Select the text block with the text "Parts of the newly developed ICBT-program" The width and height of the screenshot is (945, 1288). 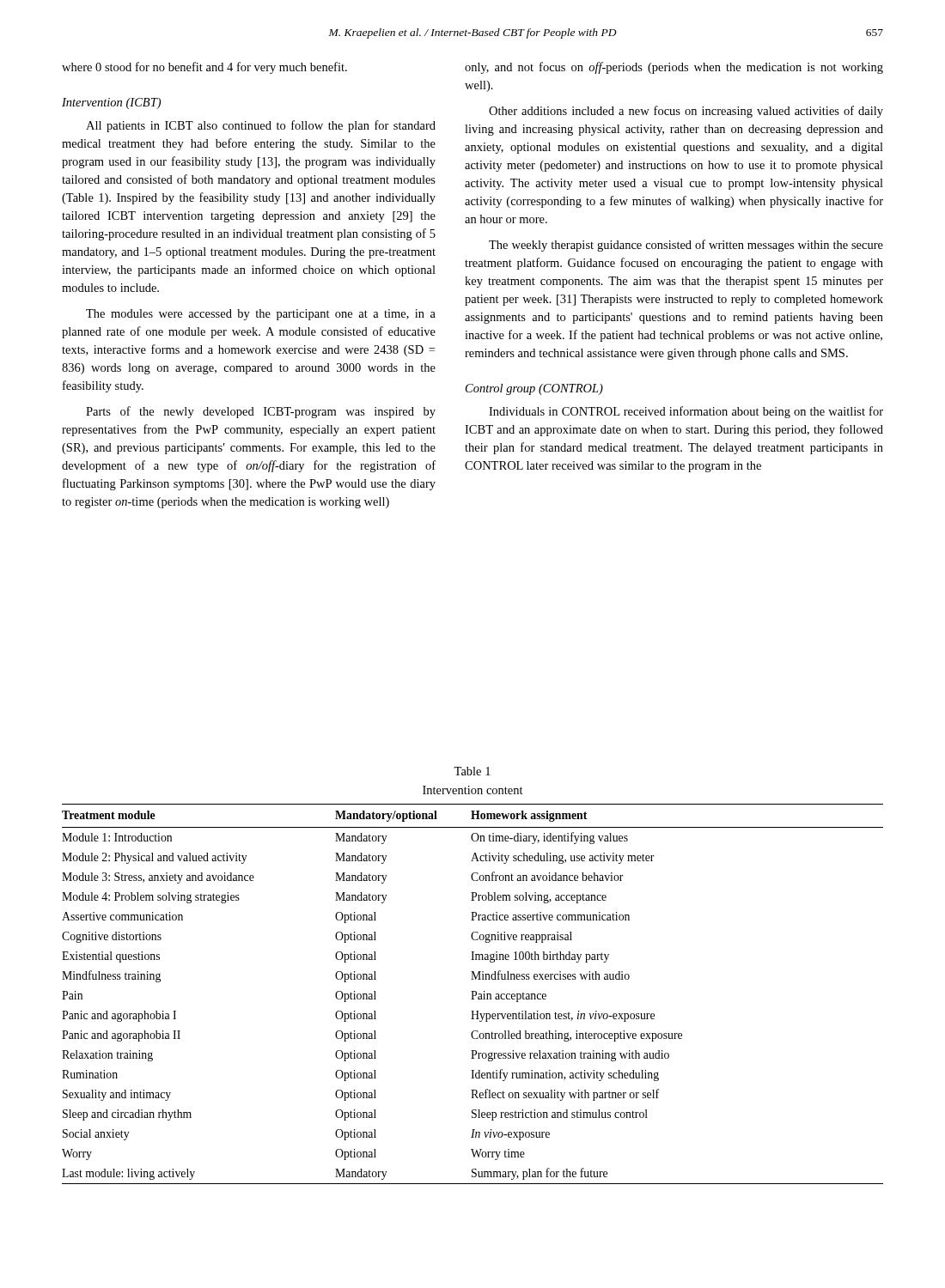tap(249, 457)
